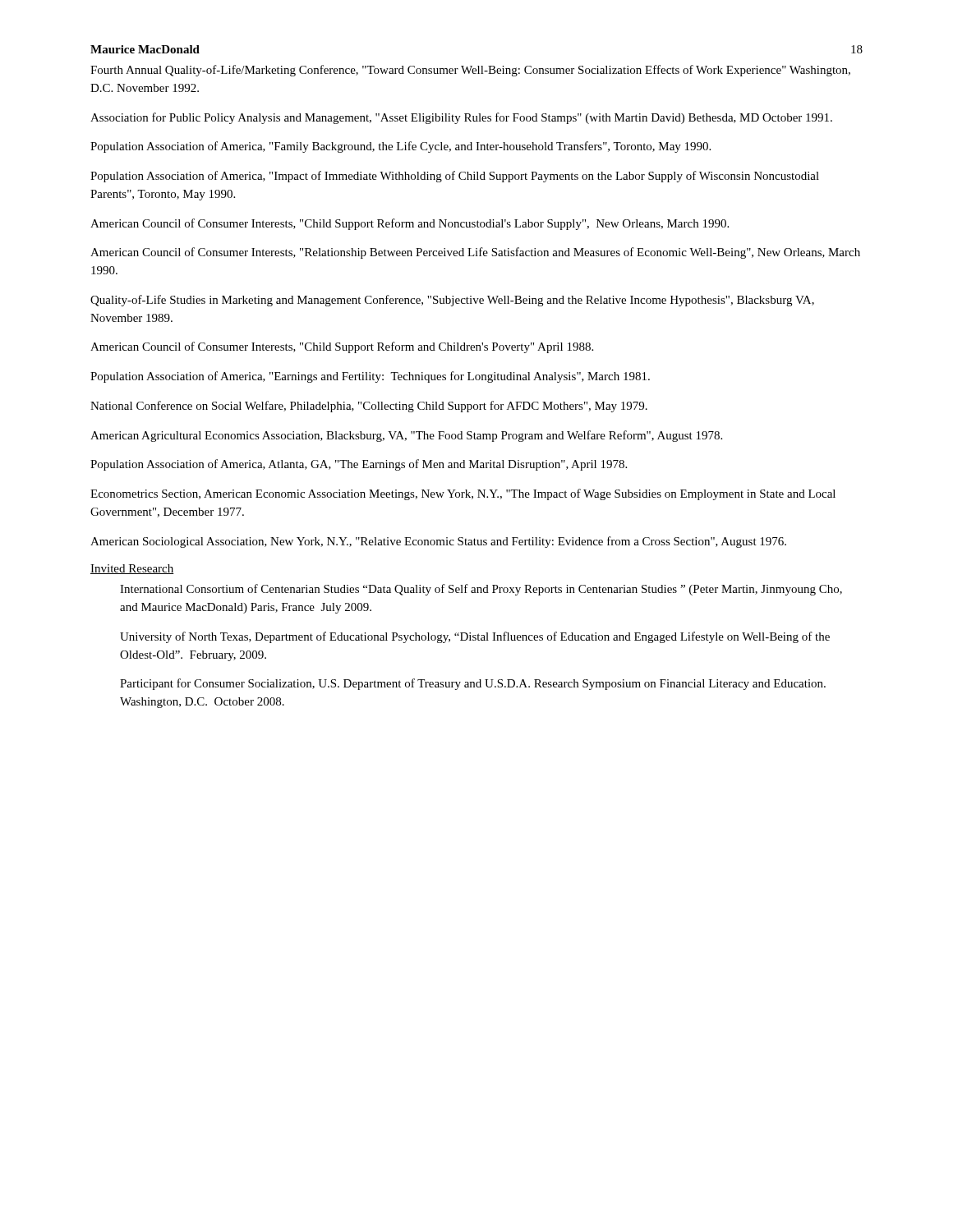
Task: Locate the element starting "Invited Research"
Action: (132, 569)
